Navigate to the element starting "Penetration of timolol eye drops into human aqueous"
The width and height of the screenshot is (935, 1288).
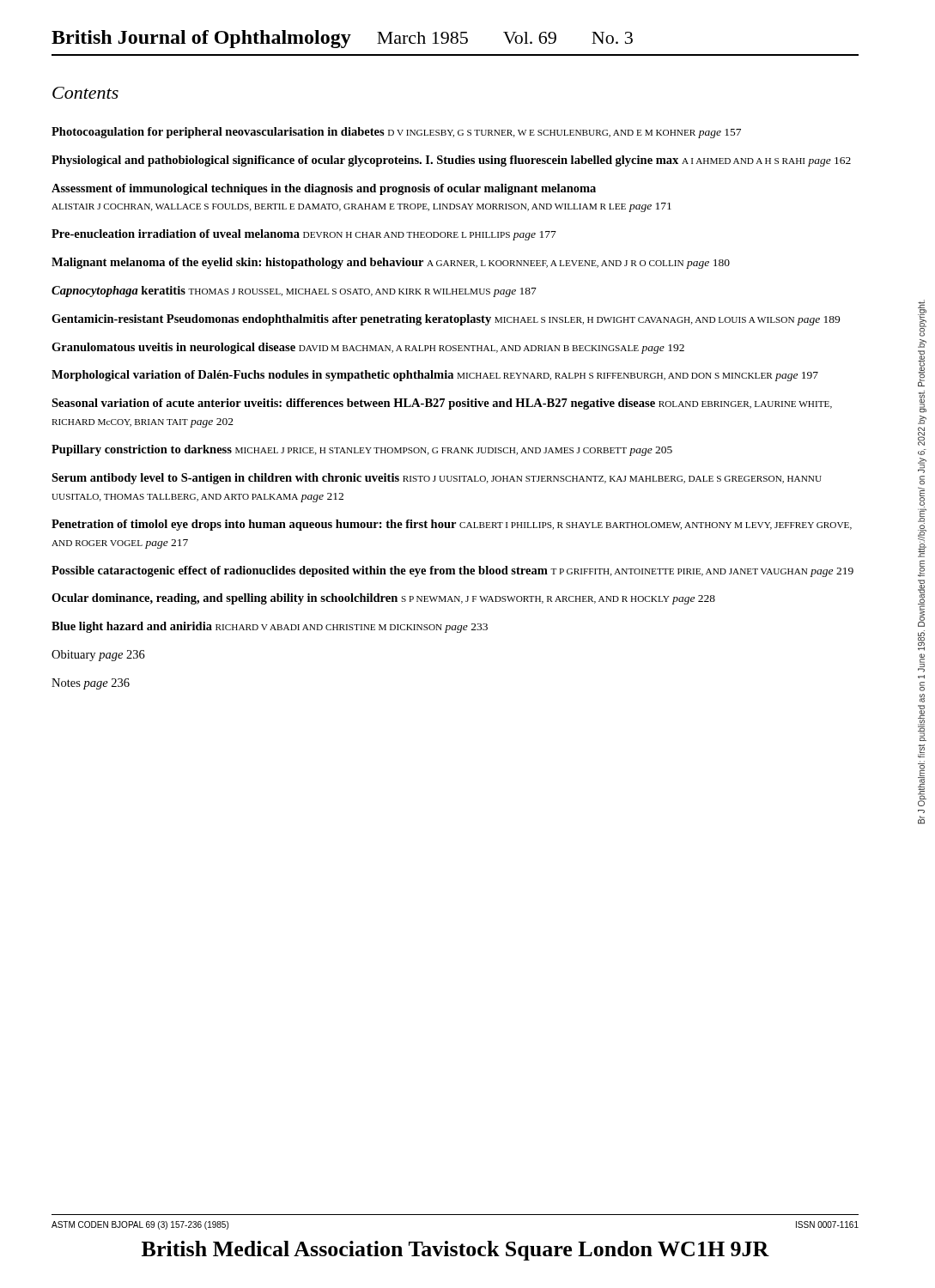452,533
